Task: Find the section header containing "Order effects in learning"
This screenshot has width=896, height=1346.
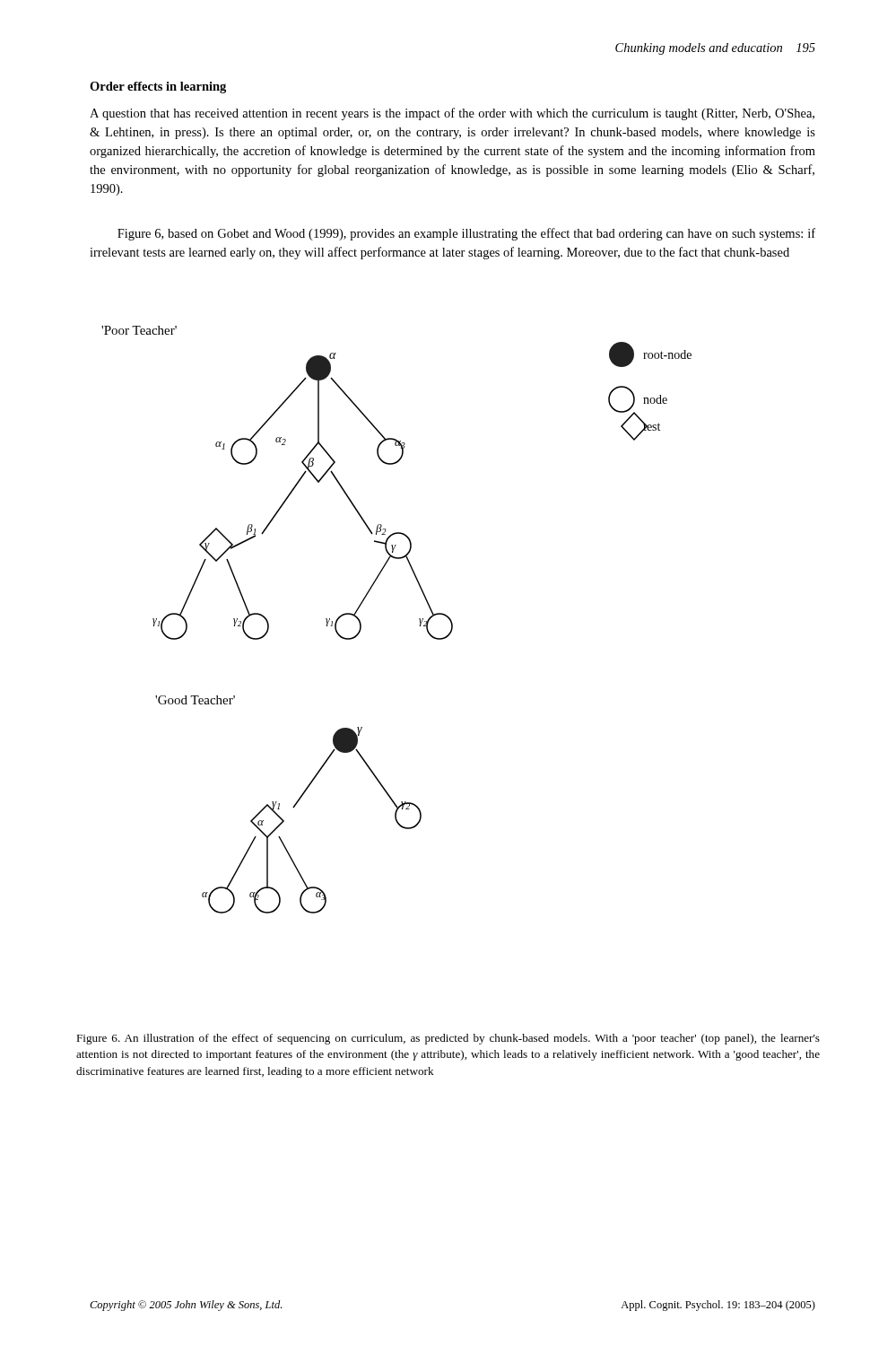Action: tap(158, 86)
